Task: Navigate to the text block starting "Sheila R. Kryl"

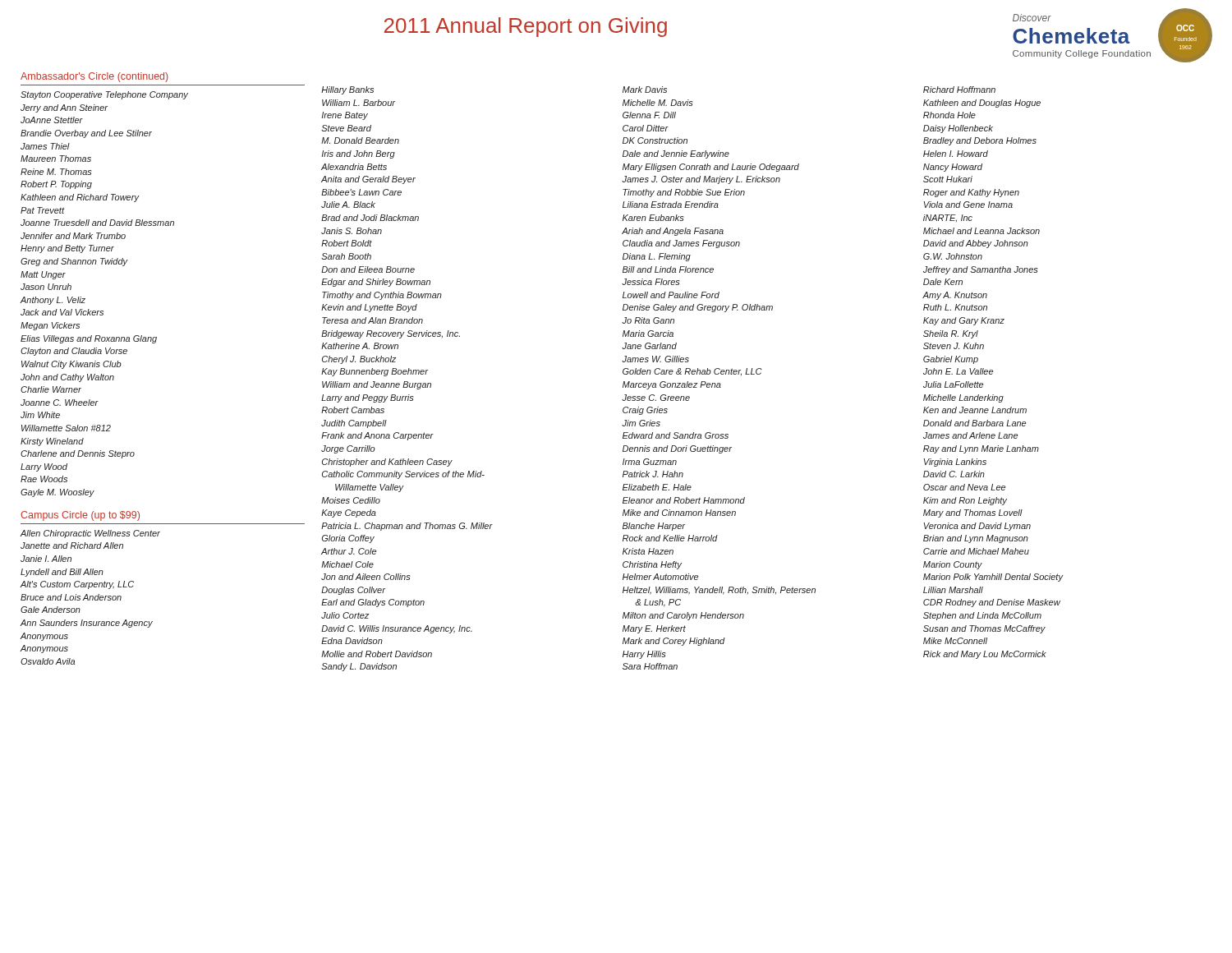Action: coord(950,333)
